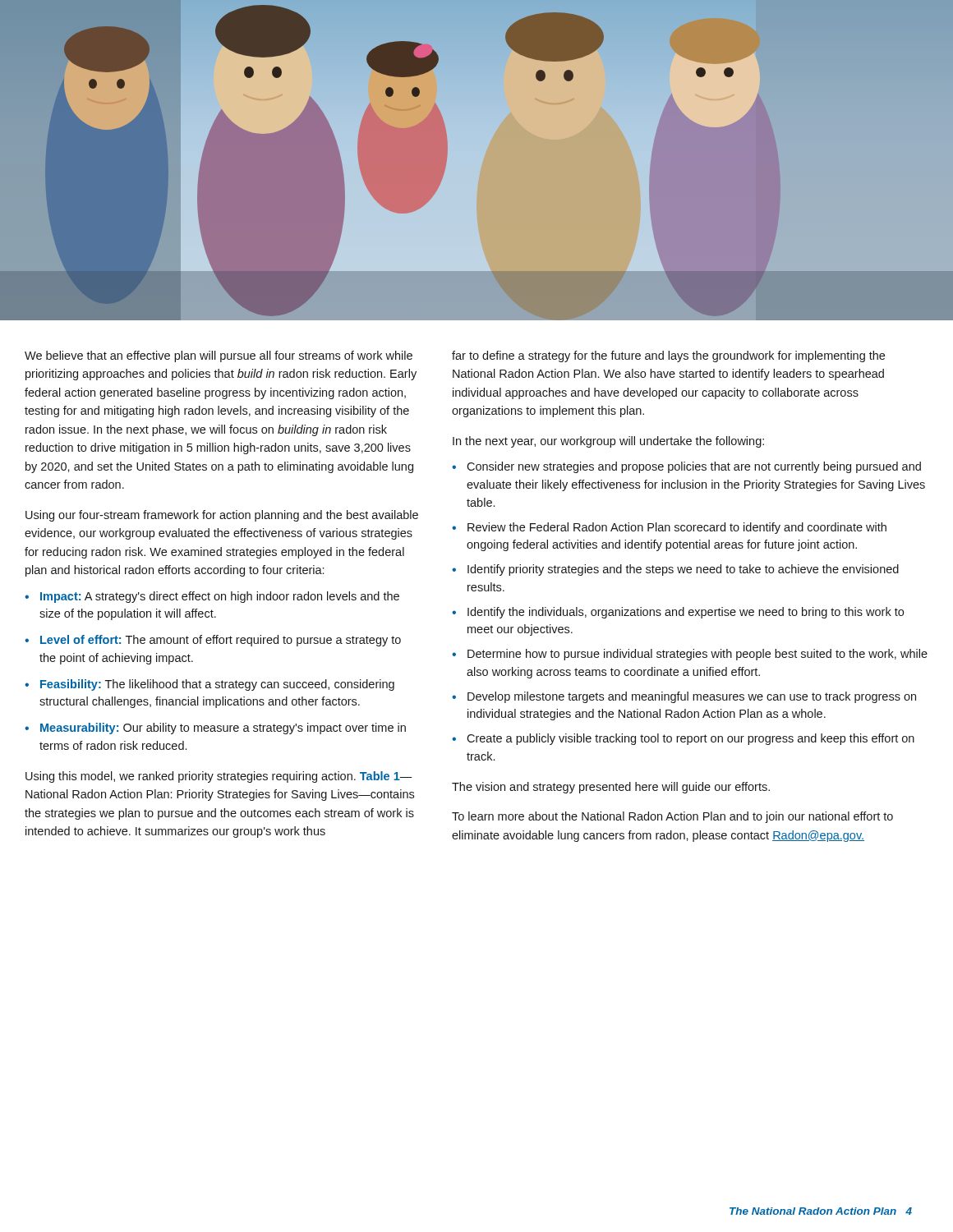The width and height of the screenshot is (953, 1232).
Task: Select the list item that reads "Create a publicly visible tracking tool to report"
Action: pos(691,747)
